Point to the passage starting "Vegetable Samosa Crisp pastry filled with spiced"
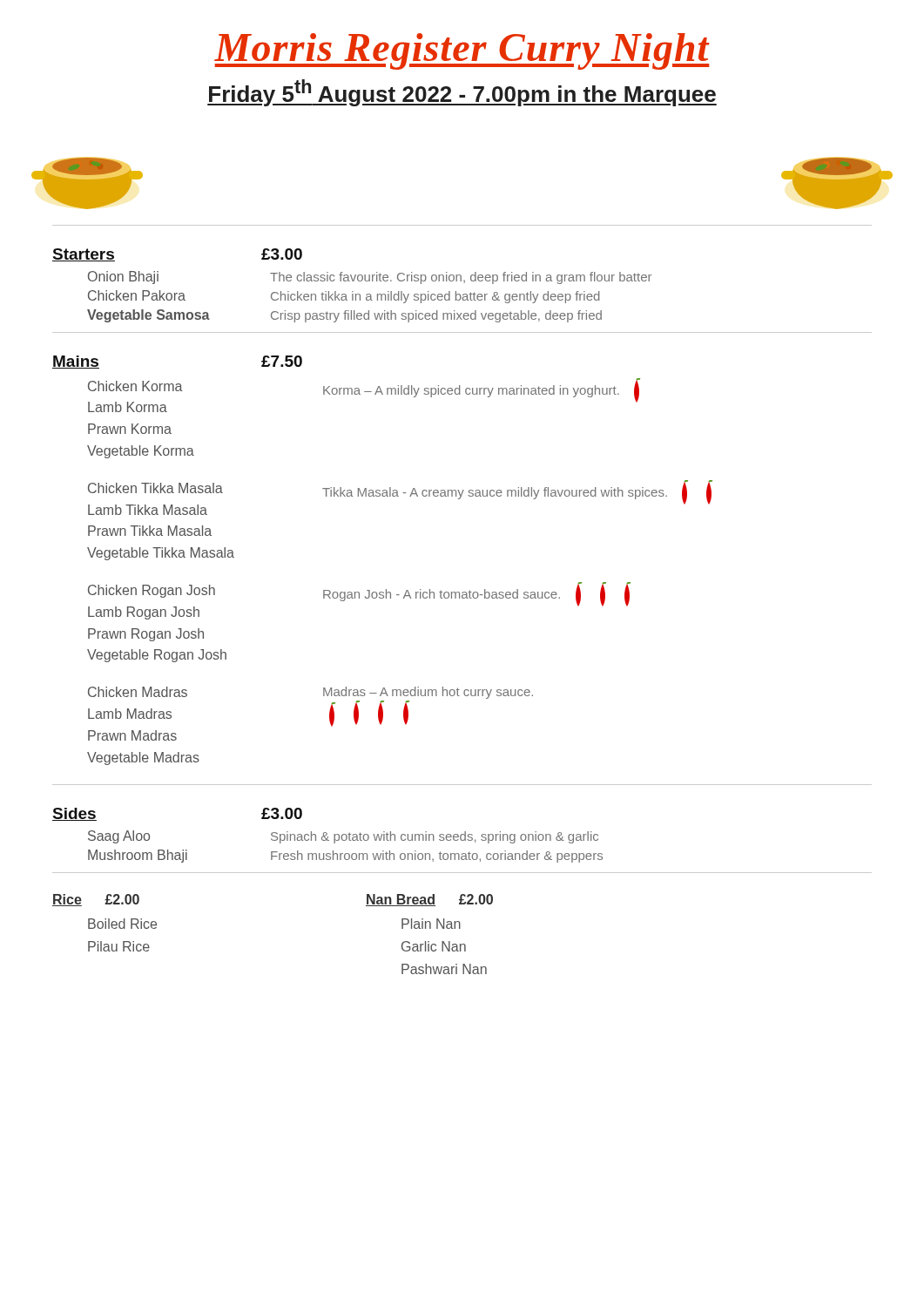The height and width of the screenshot is (1307, 924). click(x=488, y=315)
